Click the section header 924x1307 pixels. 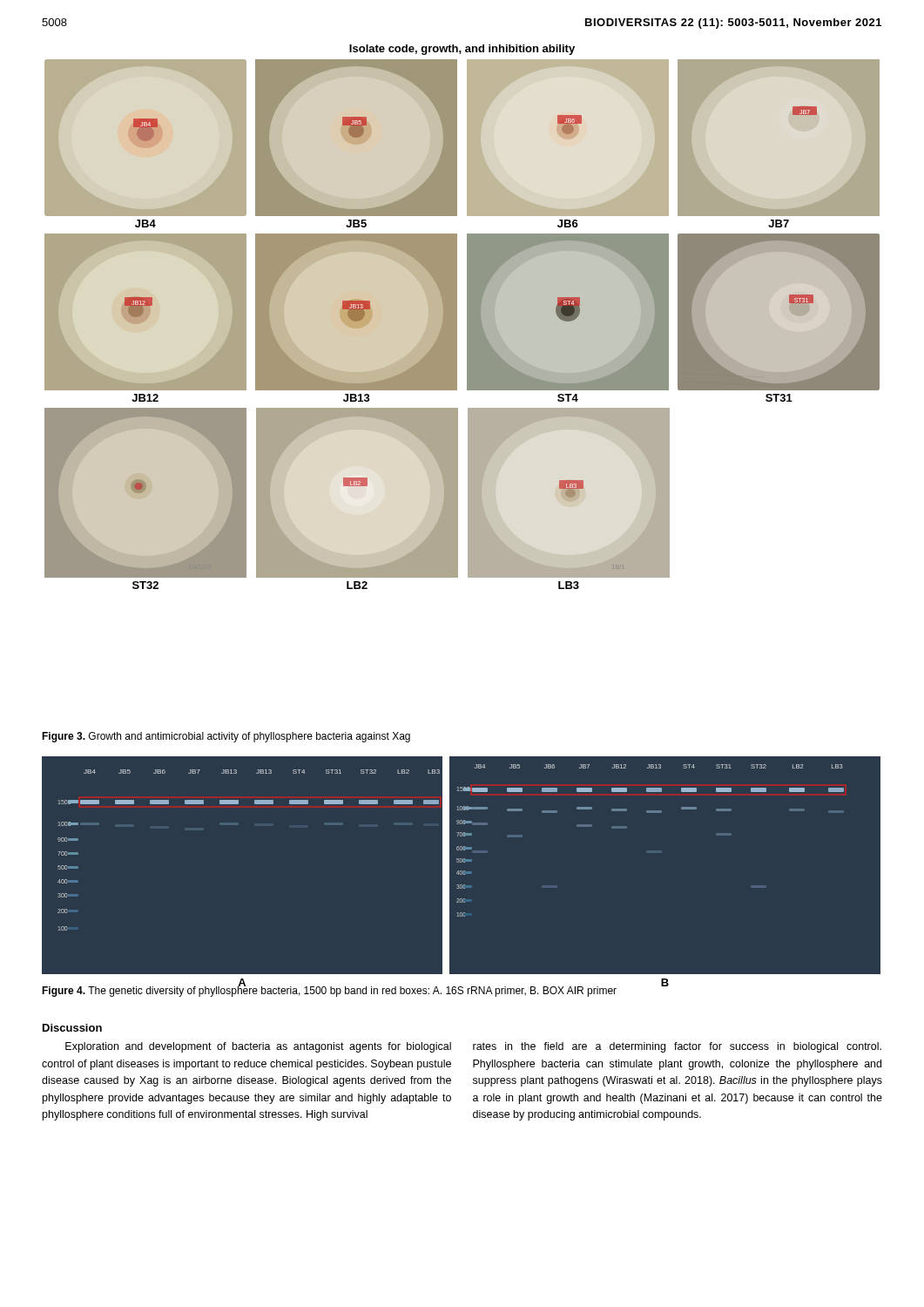coord(72,1028)
